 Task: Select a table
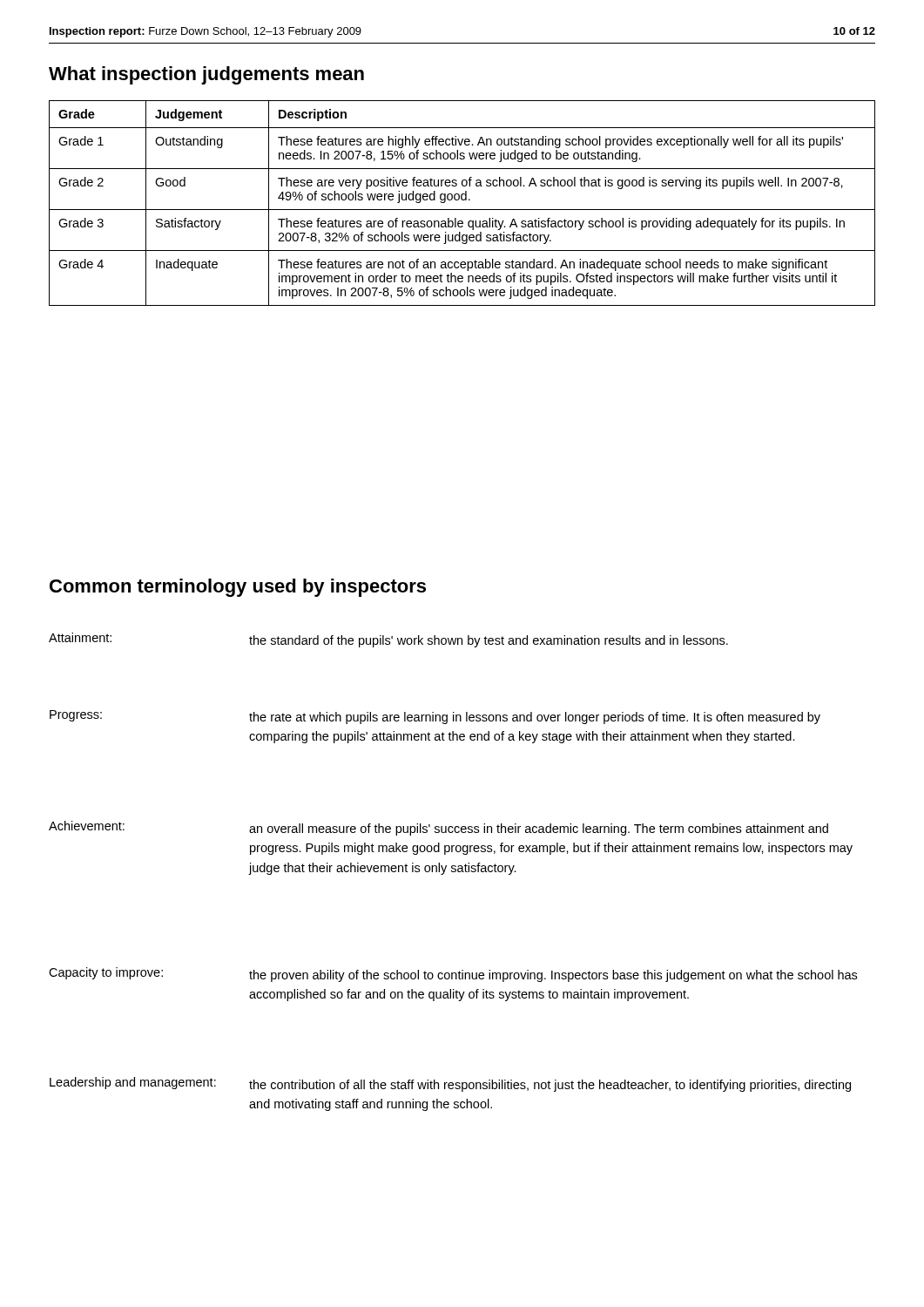[x=462, y=203]
